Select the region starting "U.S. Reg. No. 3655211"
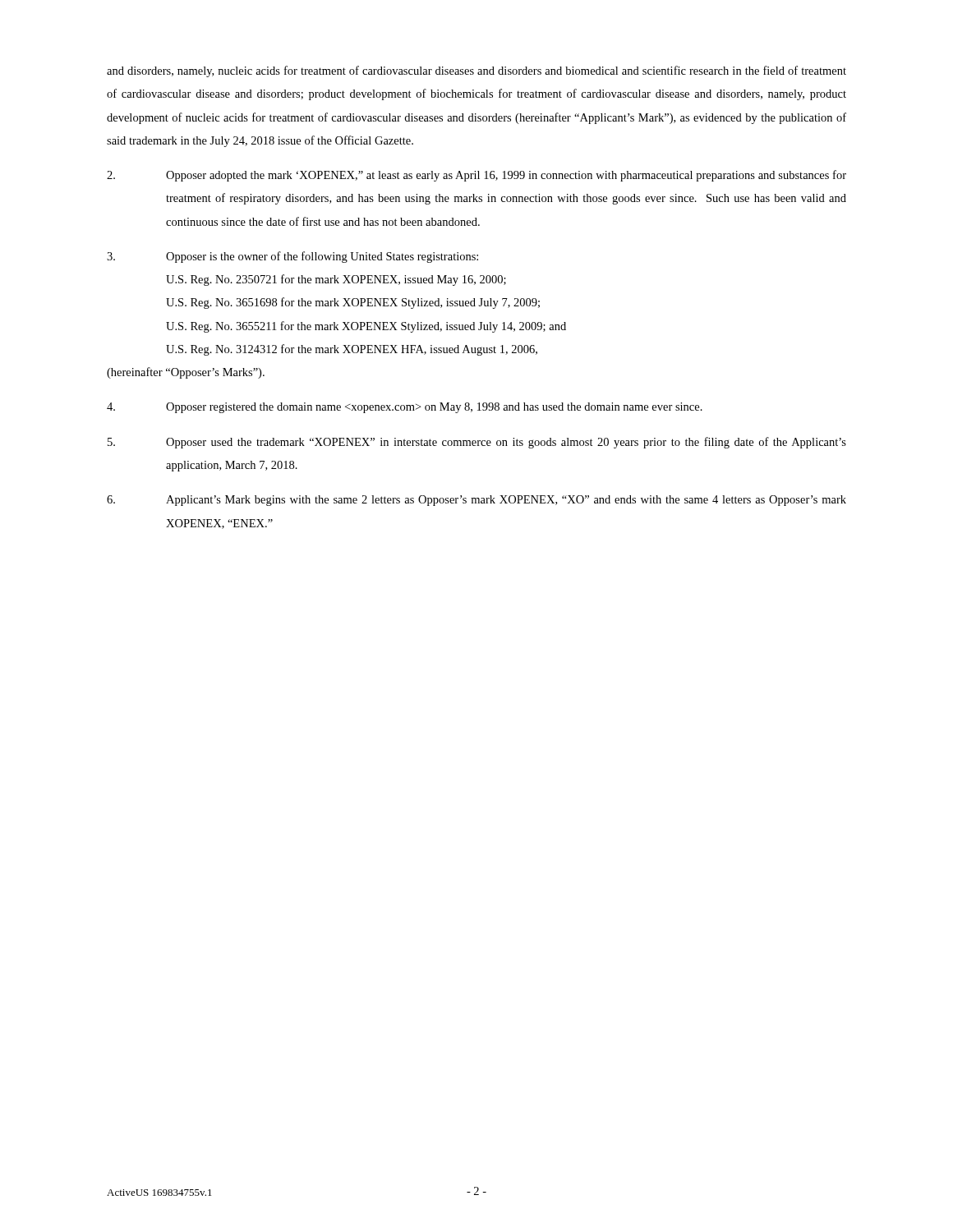 pos(366,326)
